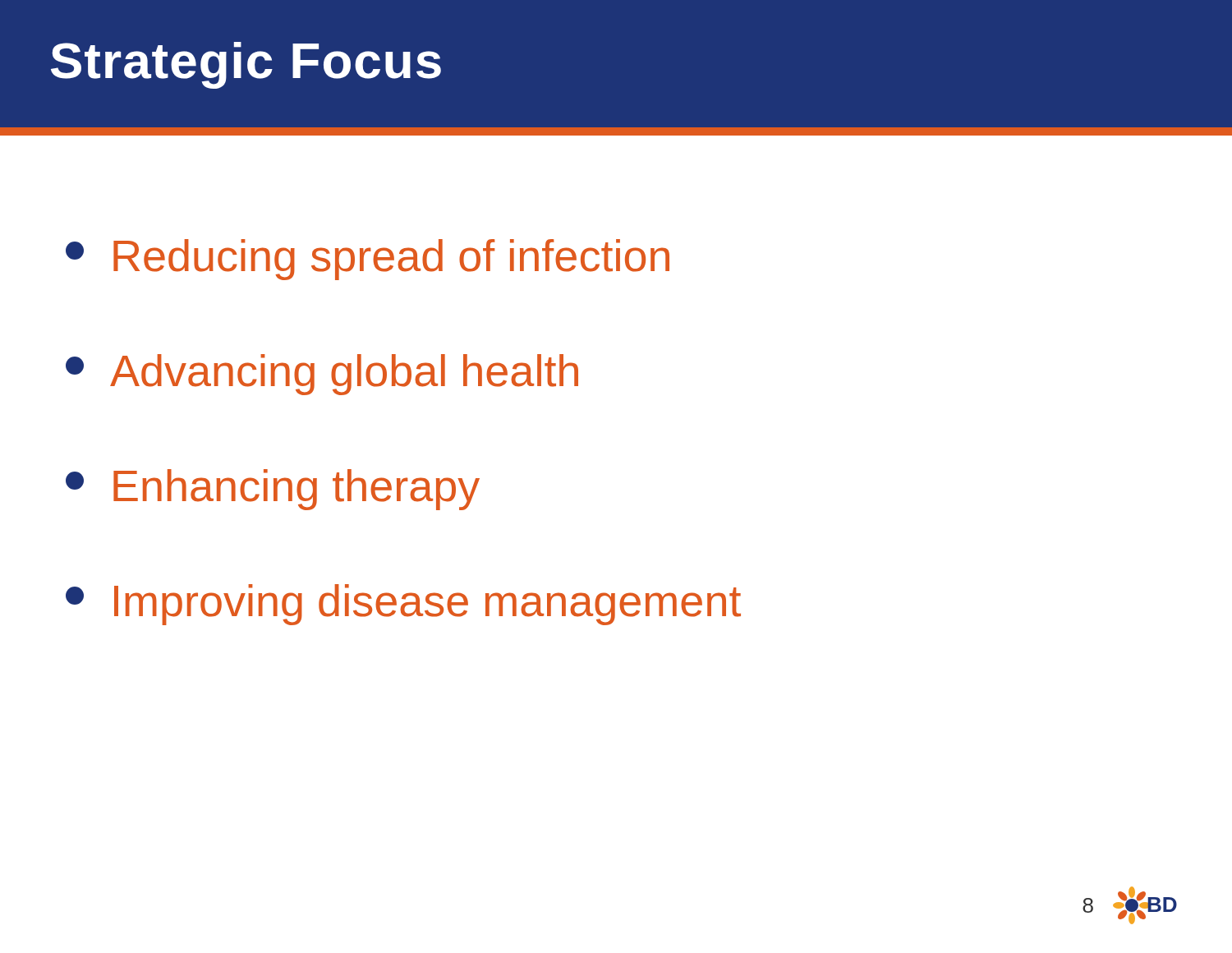Click on the list item that says "Enhancing therapy"
Image resolution: width=1232 pixels, height=953 pixels.
[x=273, y=486]
